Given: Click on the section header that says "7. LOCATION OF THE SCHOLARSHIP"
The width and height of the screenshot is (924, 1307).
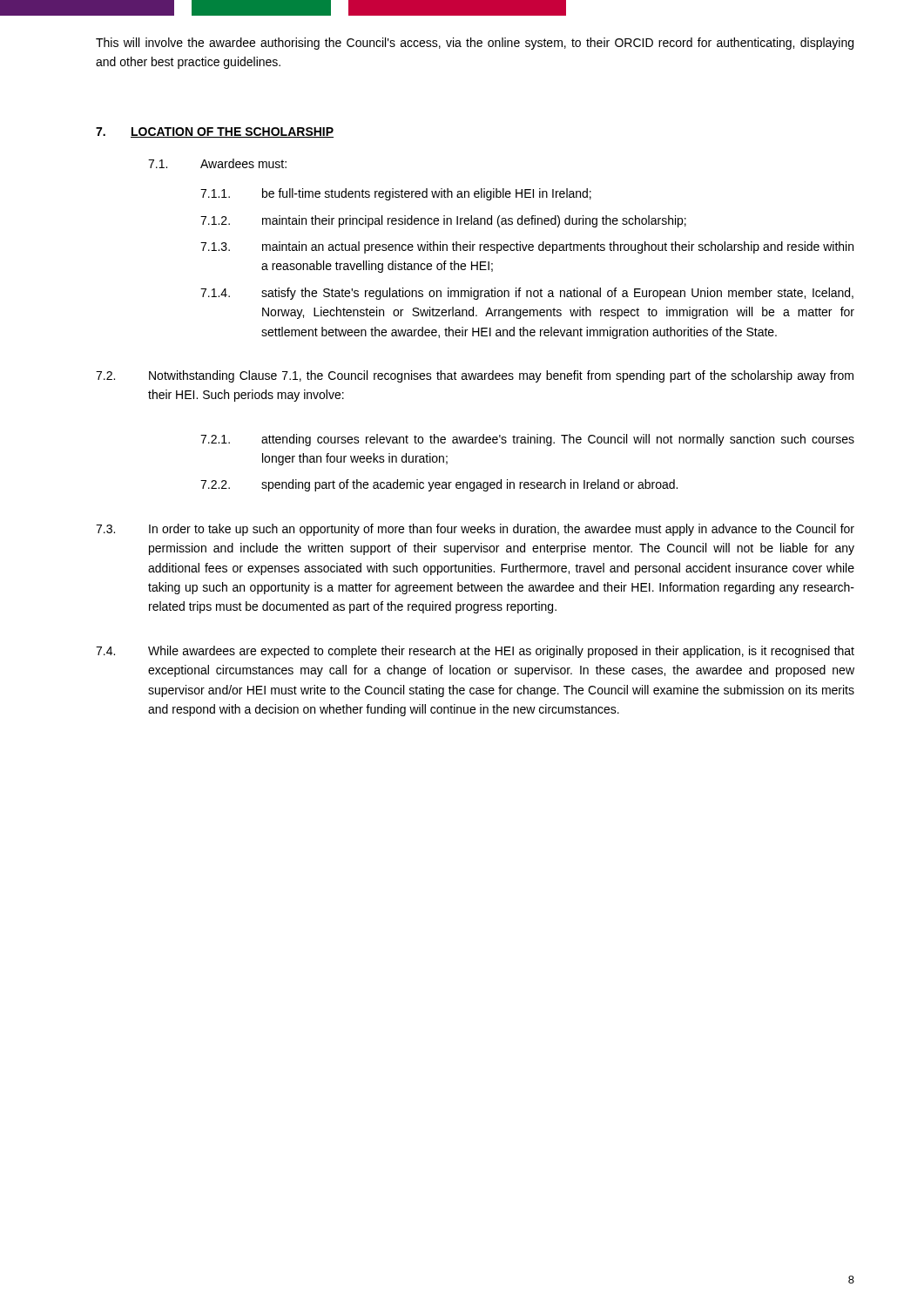Looking at the screenshot, I should pyautogui.click(x=215, y=131).
